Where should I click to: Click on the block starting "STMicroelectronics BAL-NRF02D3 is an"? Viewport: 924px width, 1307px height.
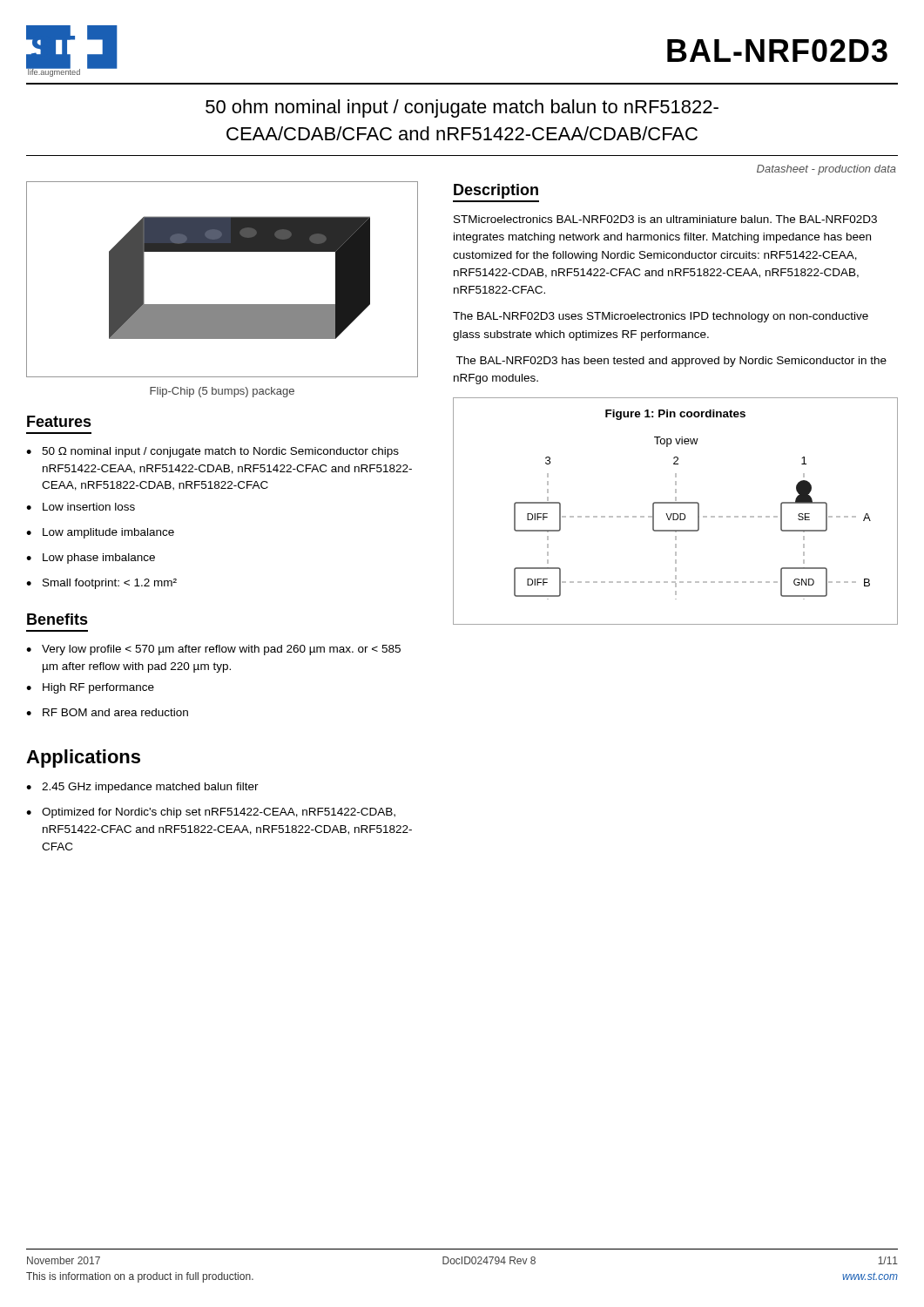pos(665,254)
